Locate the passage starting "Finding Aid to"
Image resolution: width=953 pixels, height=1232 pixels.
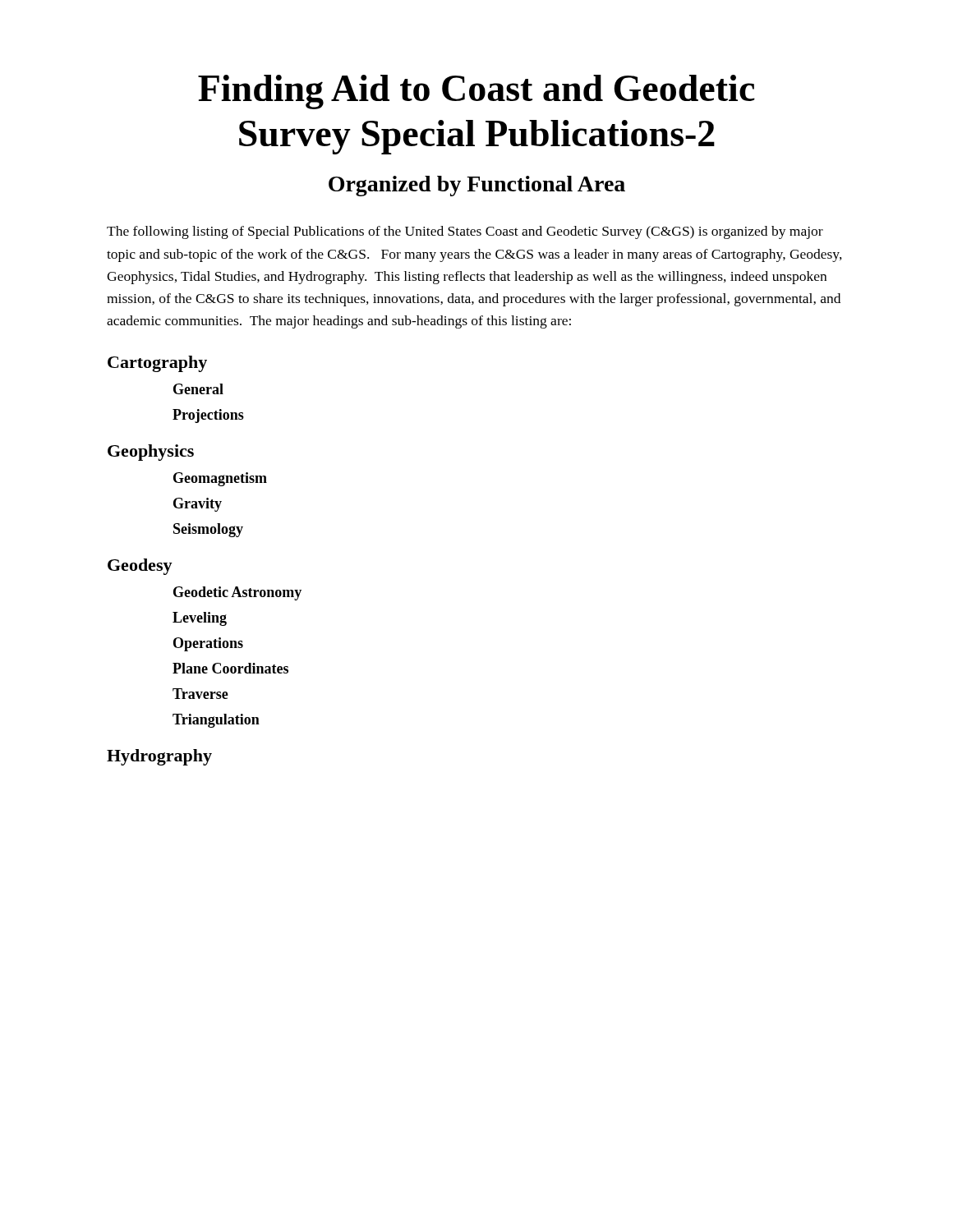tap(476, 111)
